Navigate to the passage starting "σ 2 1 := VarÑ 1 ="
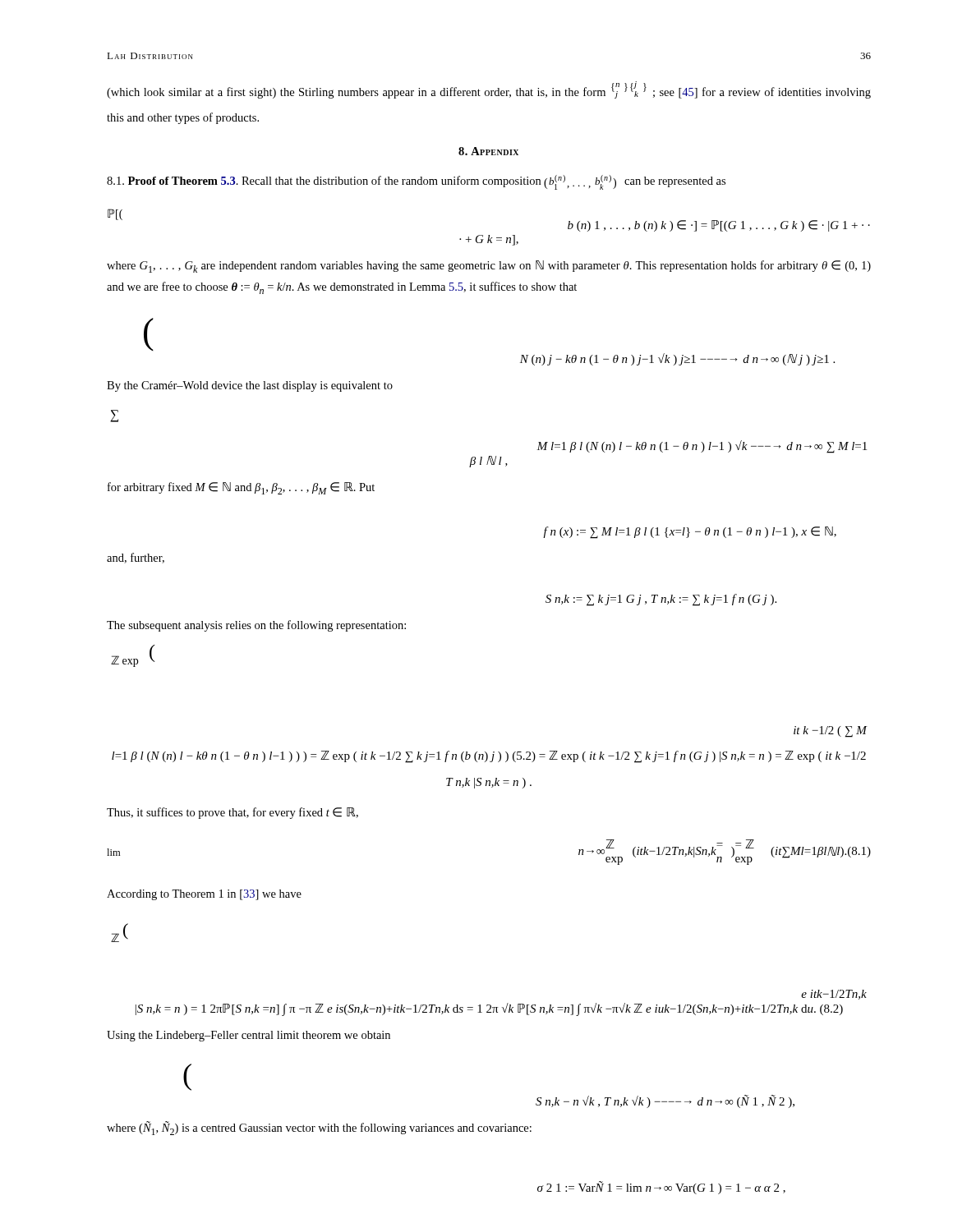 click(661, 1188)
